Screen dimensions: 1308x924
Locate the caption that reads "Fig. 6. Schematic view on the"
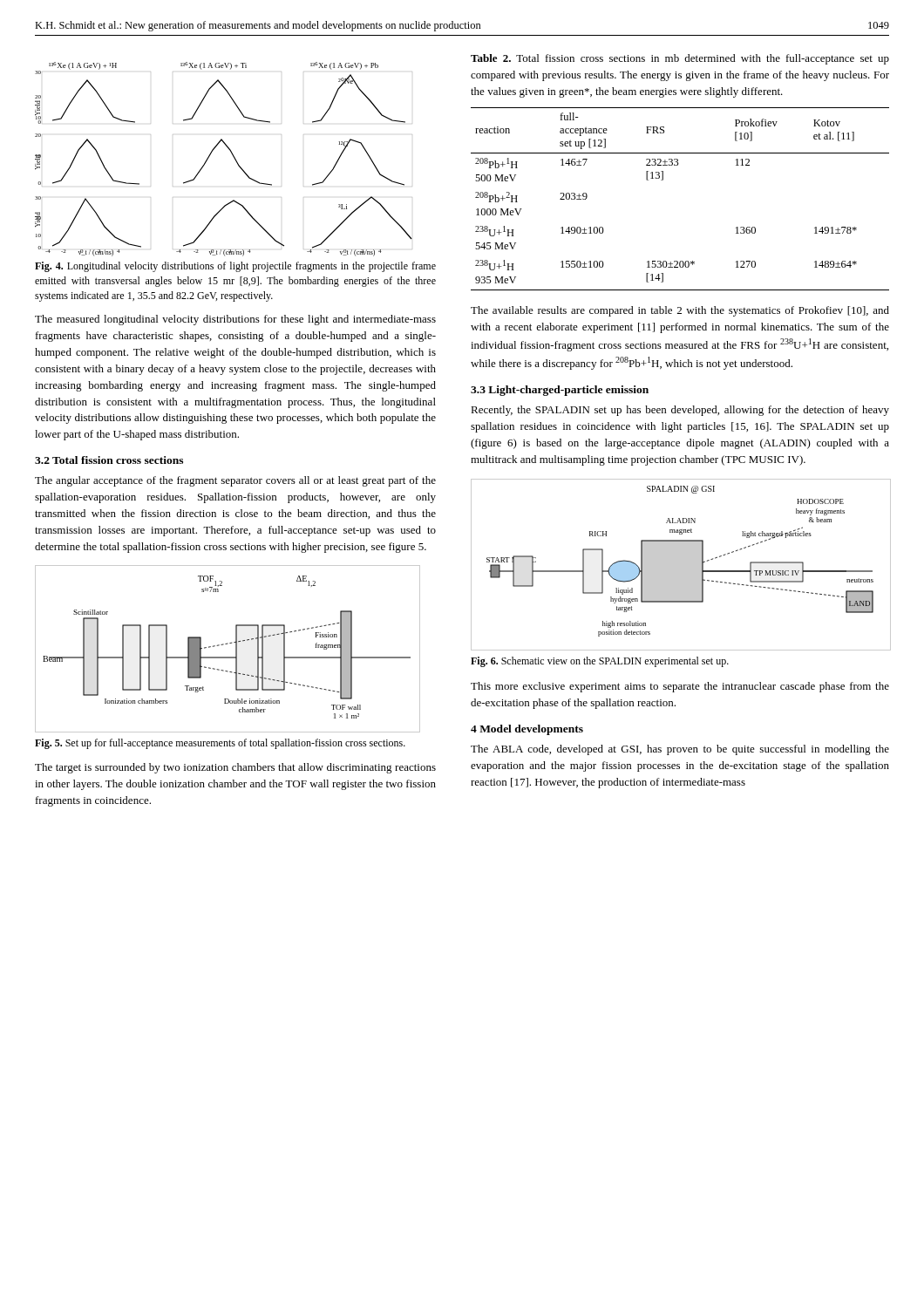point(600,661)
